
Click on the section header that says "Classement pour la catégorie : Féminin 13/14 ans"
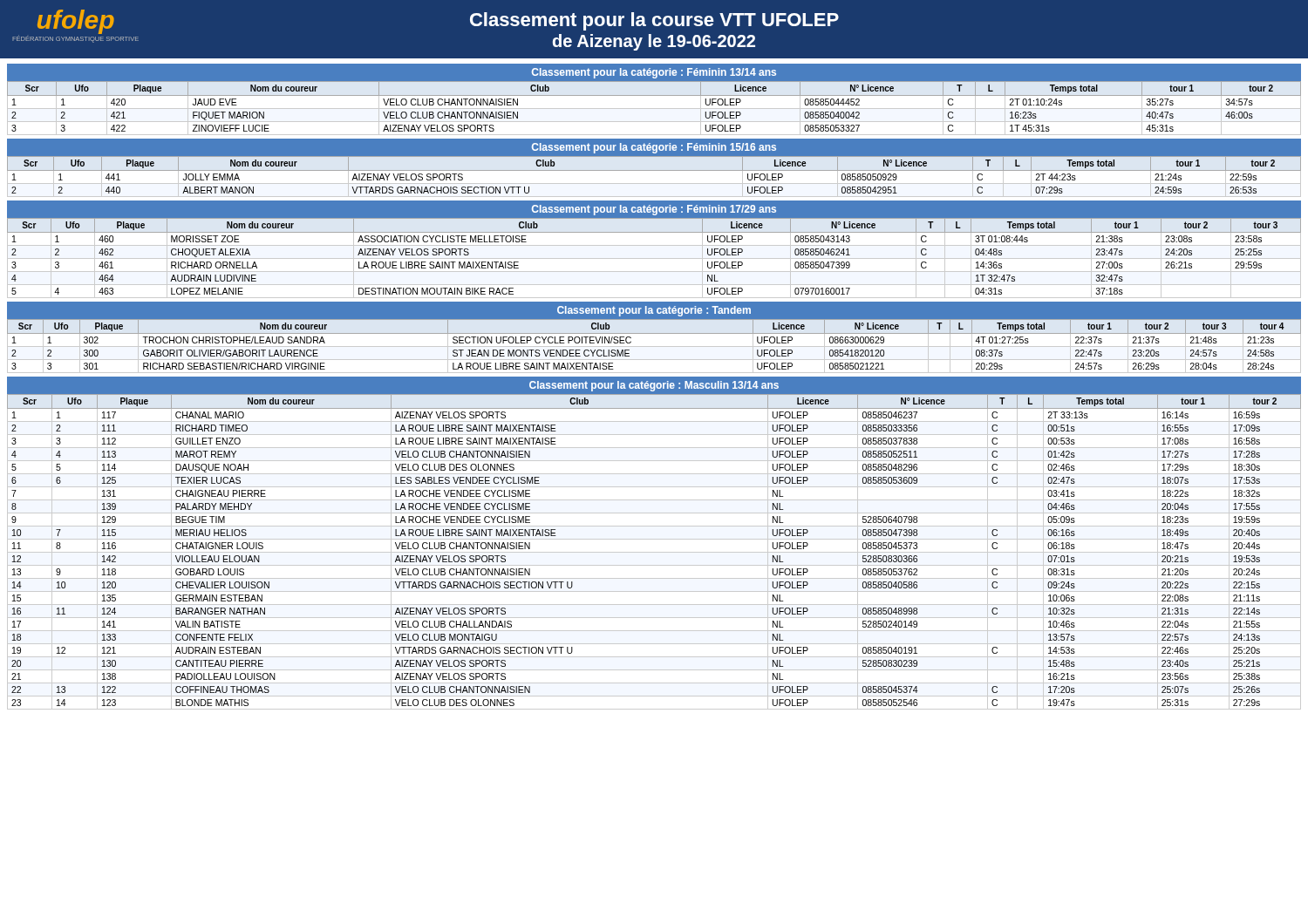654,72
